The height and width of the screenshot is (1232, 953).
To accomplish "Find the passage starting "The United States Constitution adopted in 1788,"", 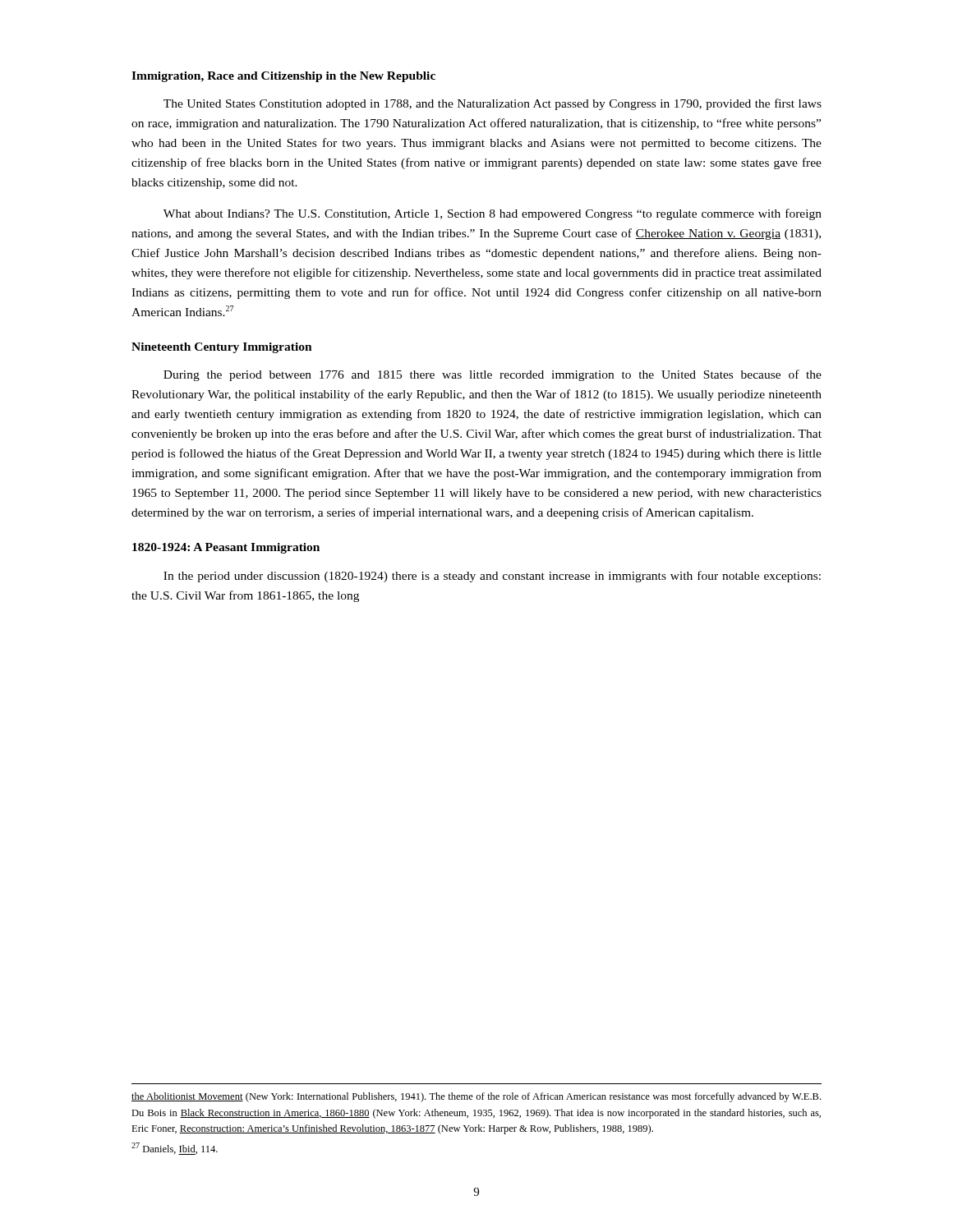I will pos(476,143).
